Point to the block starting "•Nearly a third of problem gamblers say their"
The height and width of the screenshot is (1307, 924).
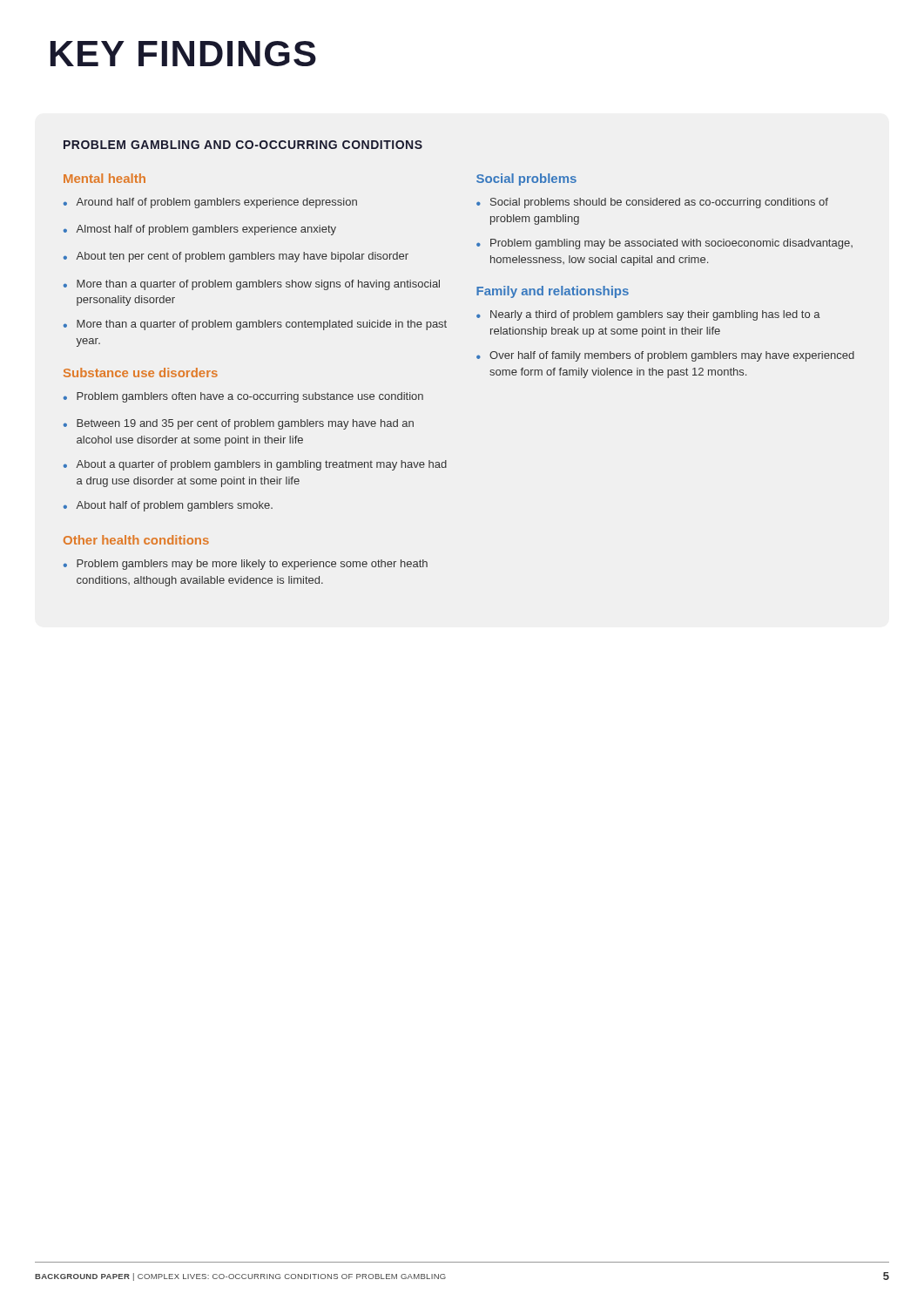648,322
